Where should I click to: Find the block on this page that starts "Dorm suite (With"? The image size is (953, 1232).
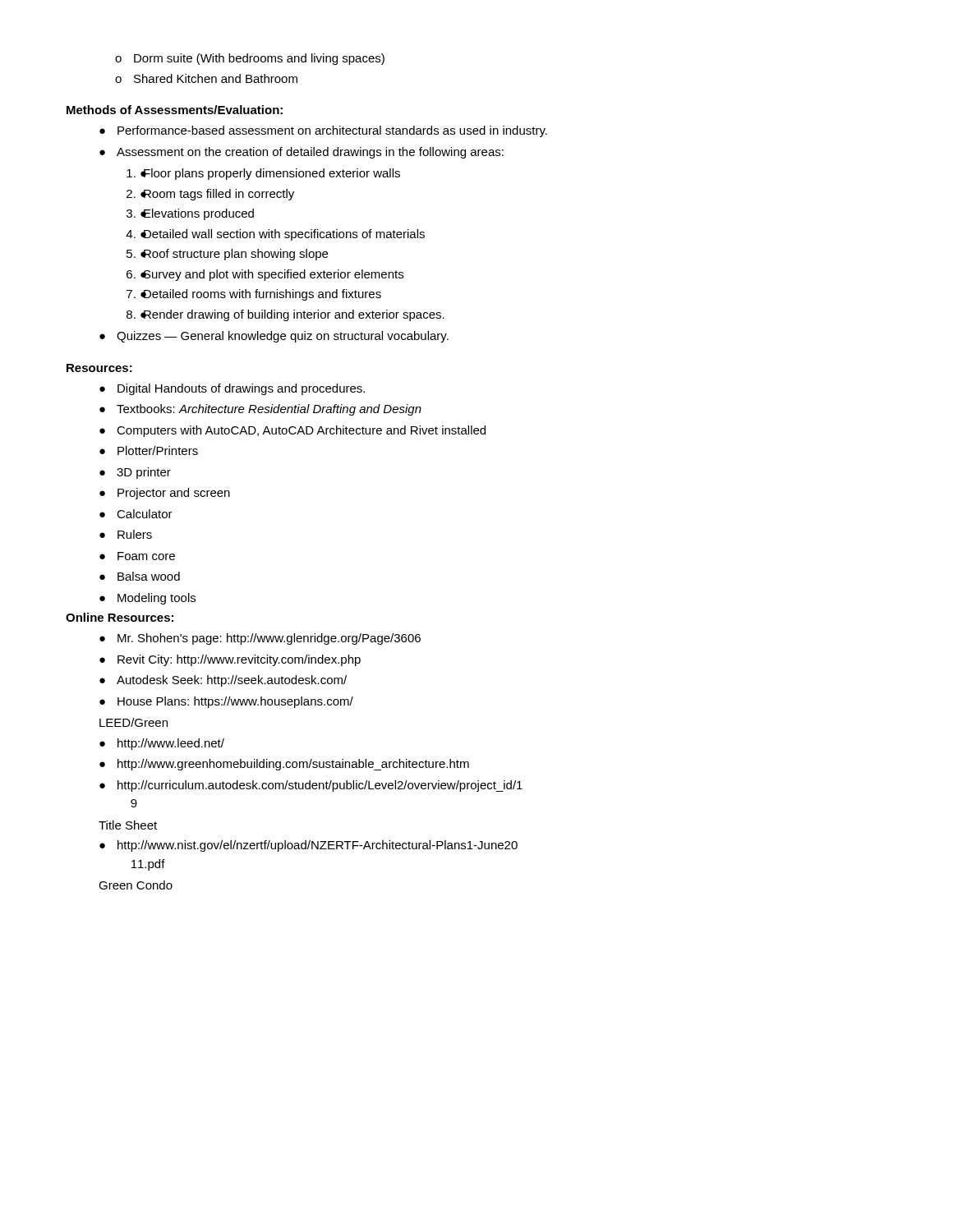pyautogui.click(x=250, y=59)
